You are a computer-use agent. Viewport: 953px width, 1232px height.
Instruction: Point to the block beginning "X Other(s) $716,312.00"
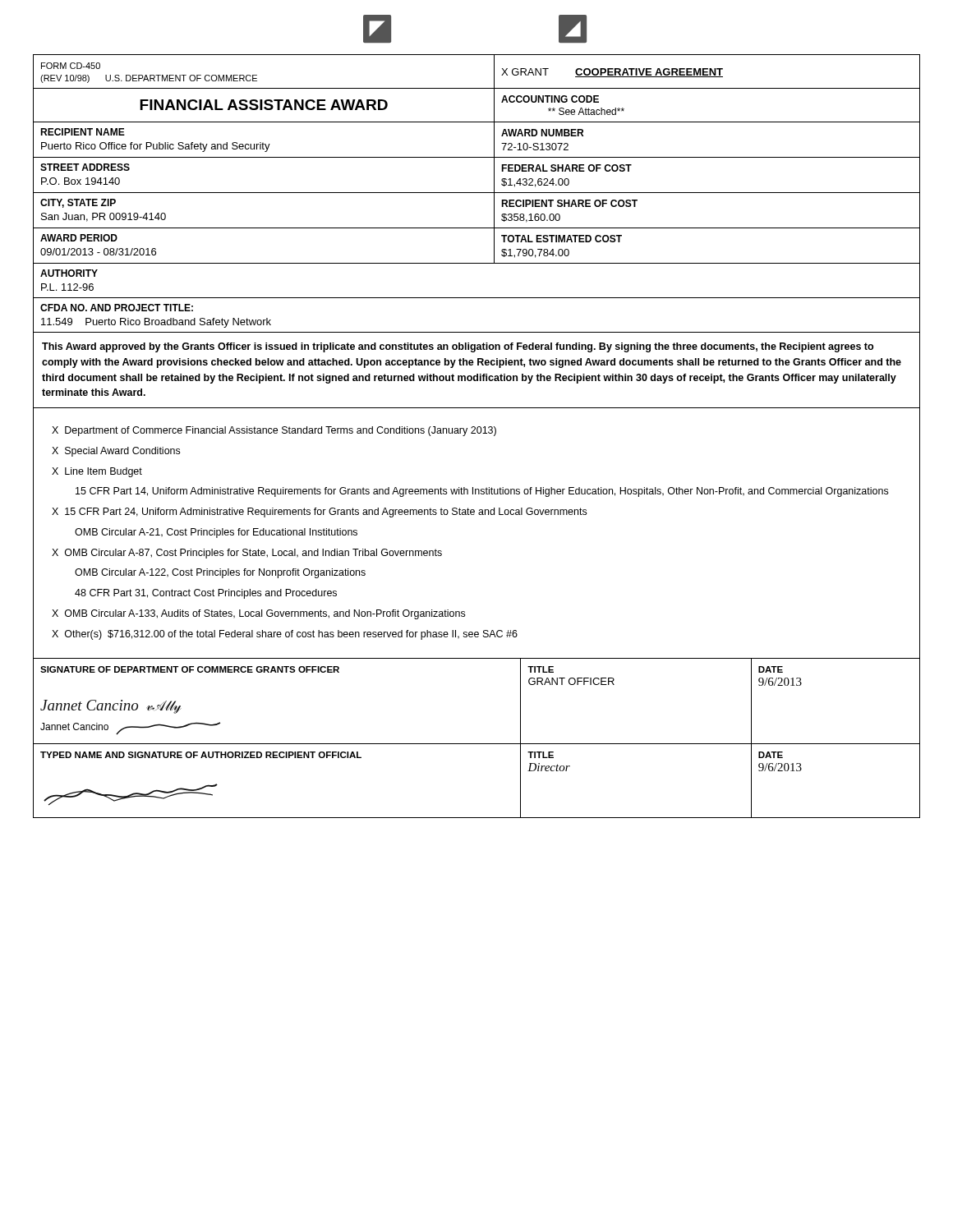click(285, 634)
